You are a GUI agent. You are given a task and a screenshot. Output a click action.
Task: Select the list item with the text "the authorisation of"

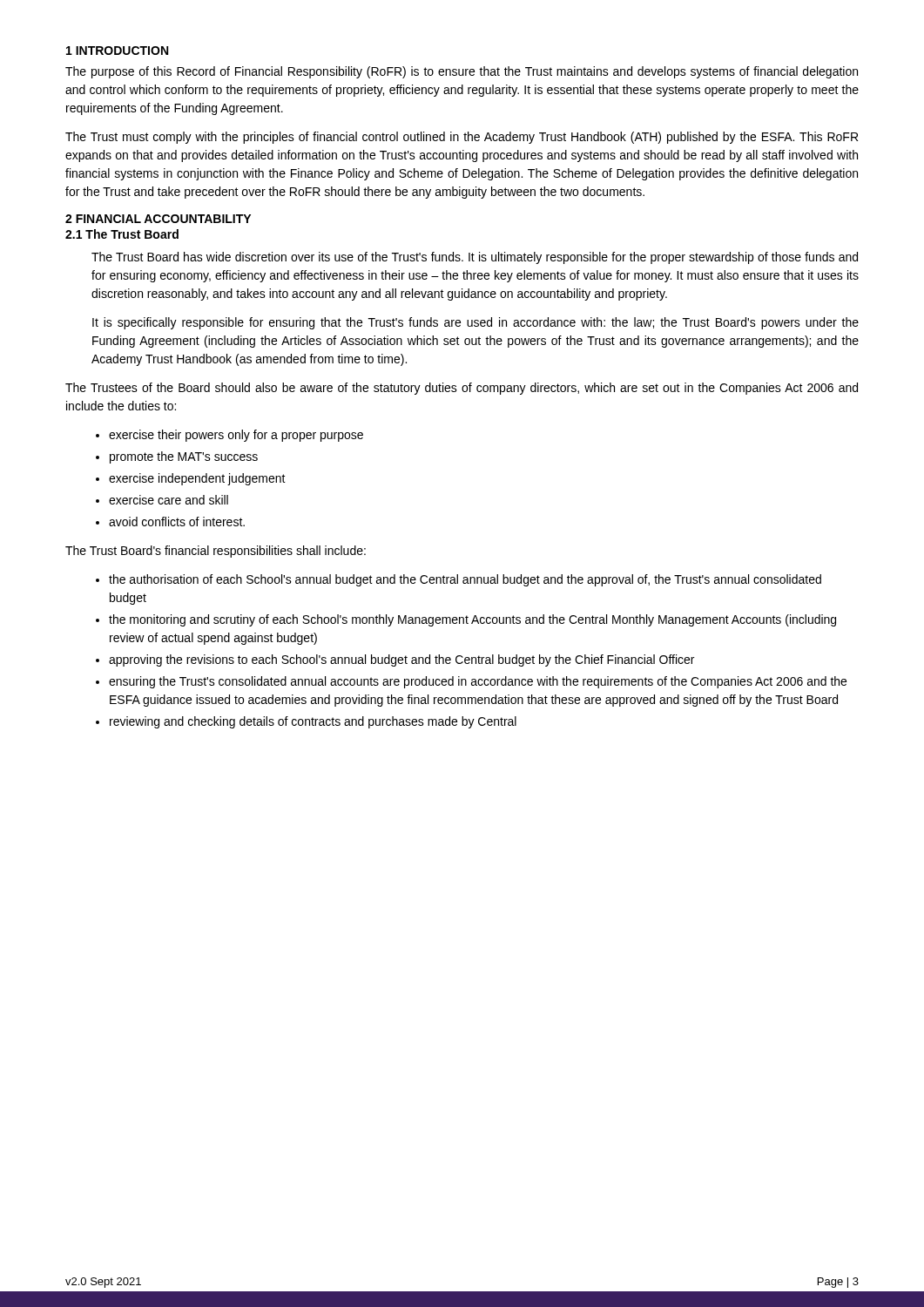tap(465, 589)
